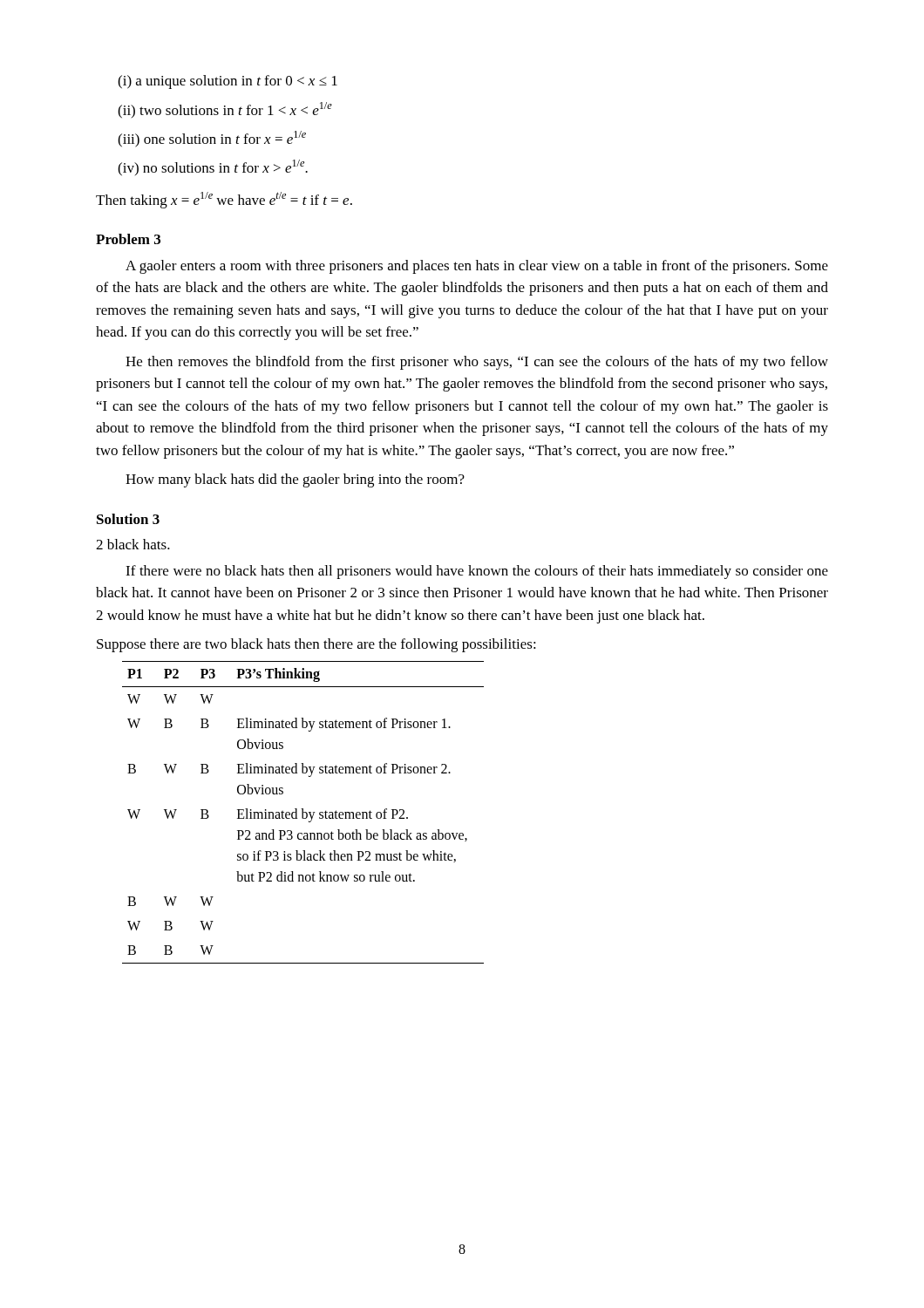Image resolution: width=924 pixels, height=1308 pixels.
Task: Locate the region starting "Problem 3"
Action: point(128,239)
